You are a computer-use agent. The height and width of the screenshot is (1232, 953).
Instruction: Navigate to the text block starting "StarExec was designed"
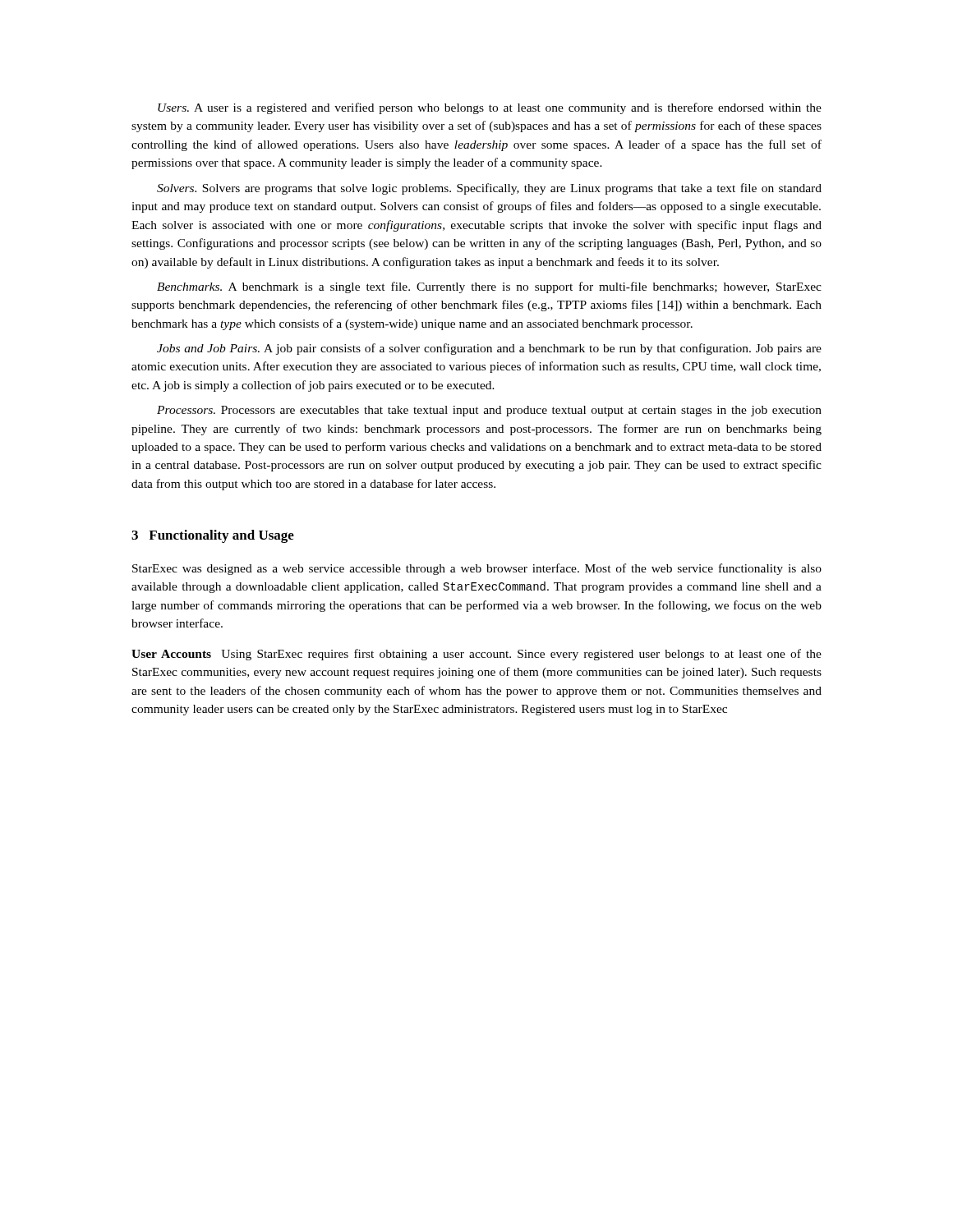(x=476, y=596)
